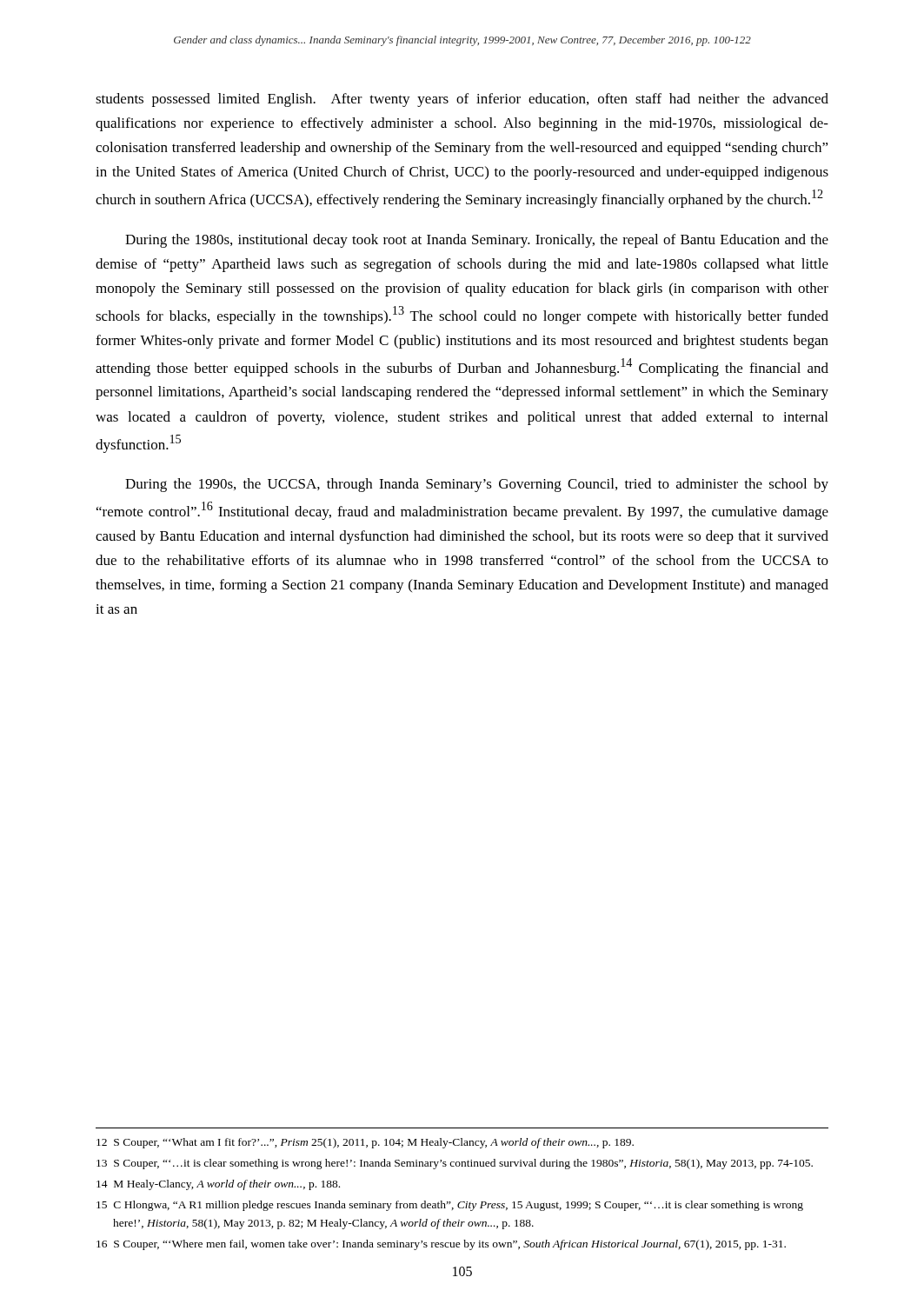Image resolution: width=924 pixels, height=1304 pixels.
Task: Navigate to the text starting "During the 1980s, institutional decay took root at"
Action: [462, 342]
